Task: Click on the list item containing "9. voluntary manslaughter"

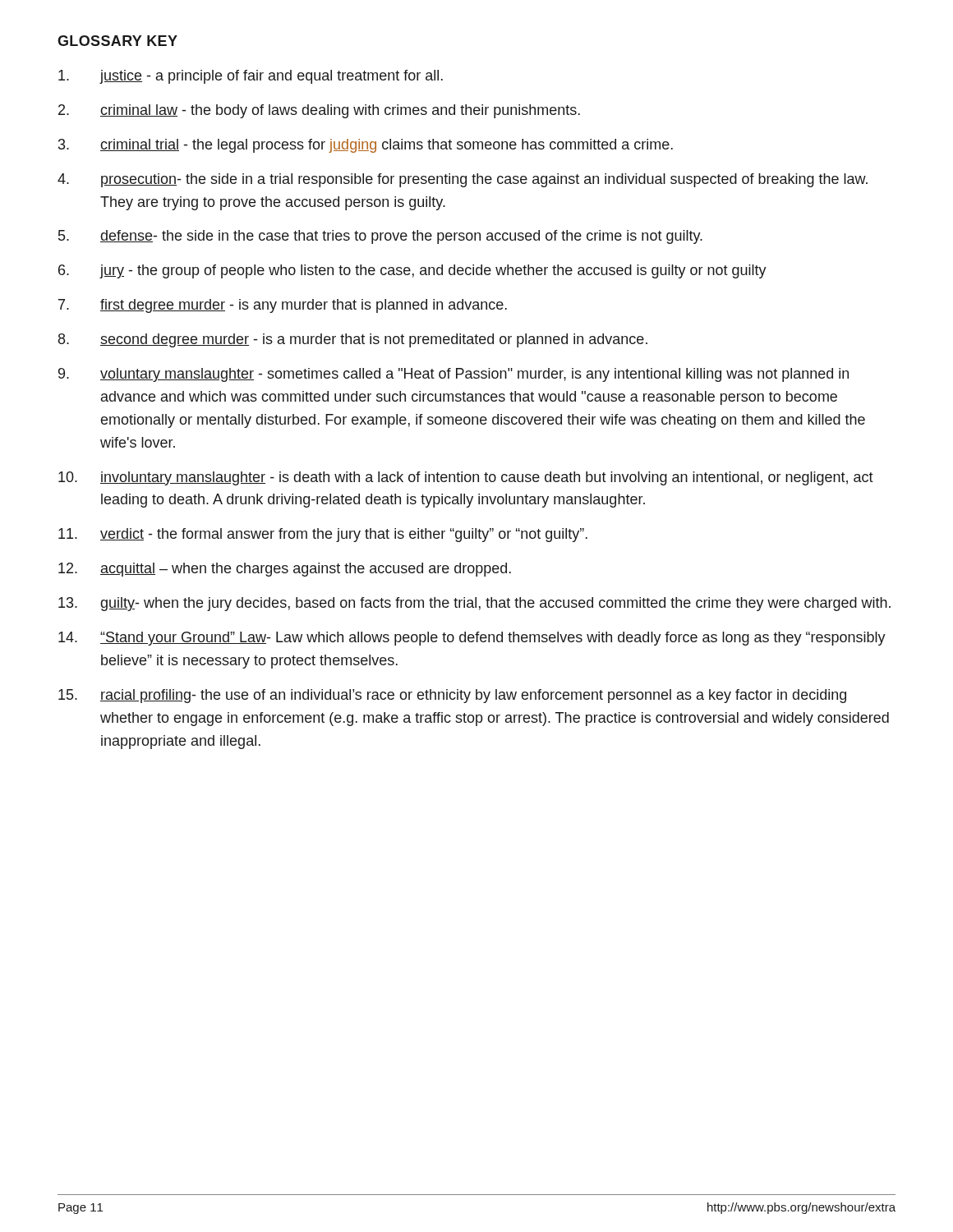Action: coord(476,409)
